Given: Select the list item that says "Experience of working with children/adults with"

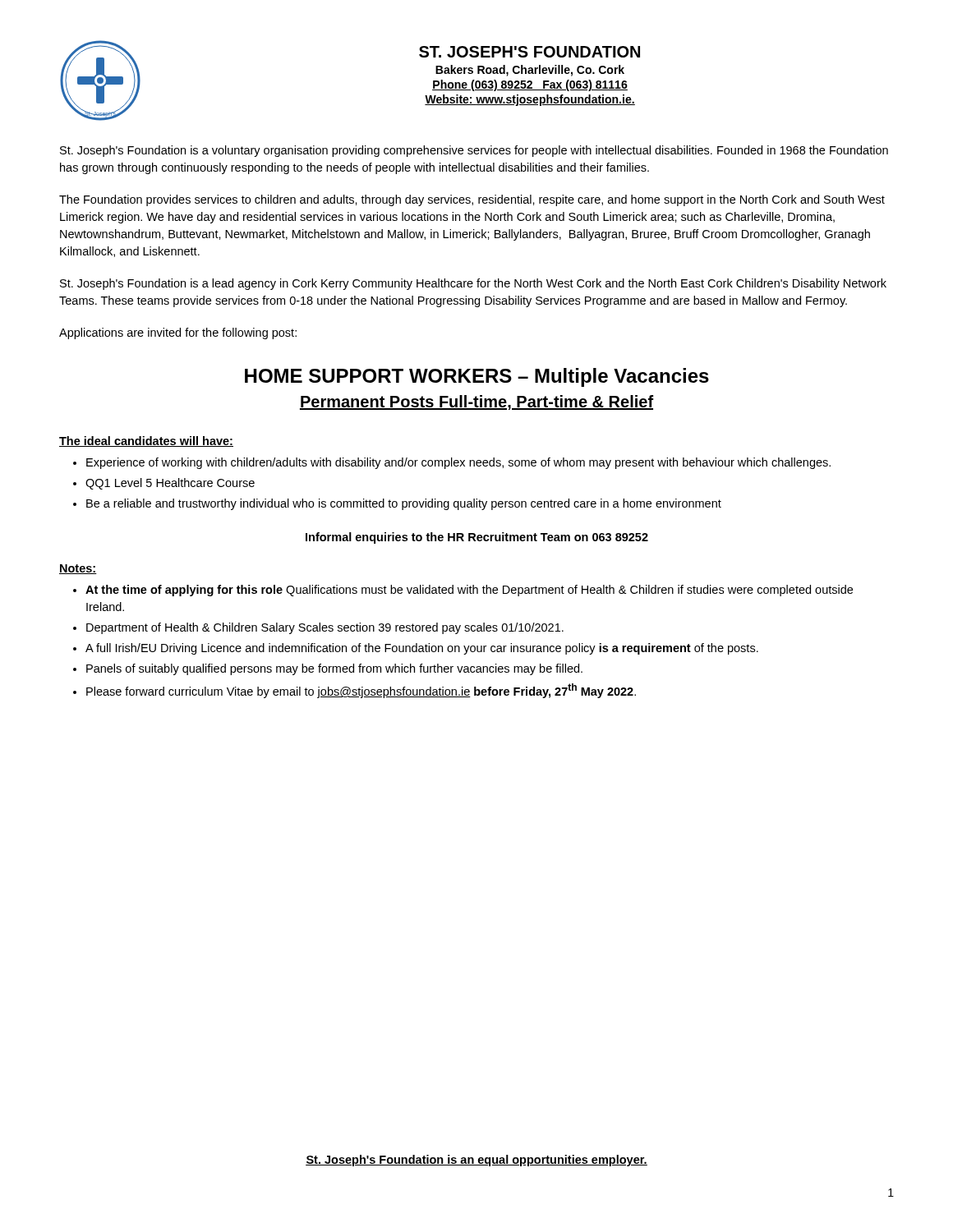Looking at the screenshot, I should 476,463.
